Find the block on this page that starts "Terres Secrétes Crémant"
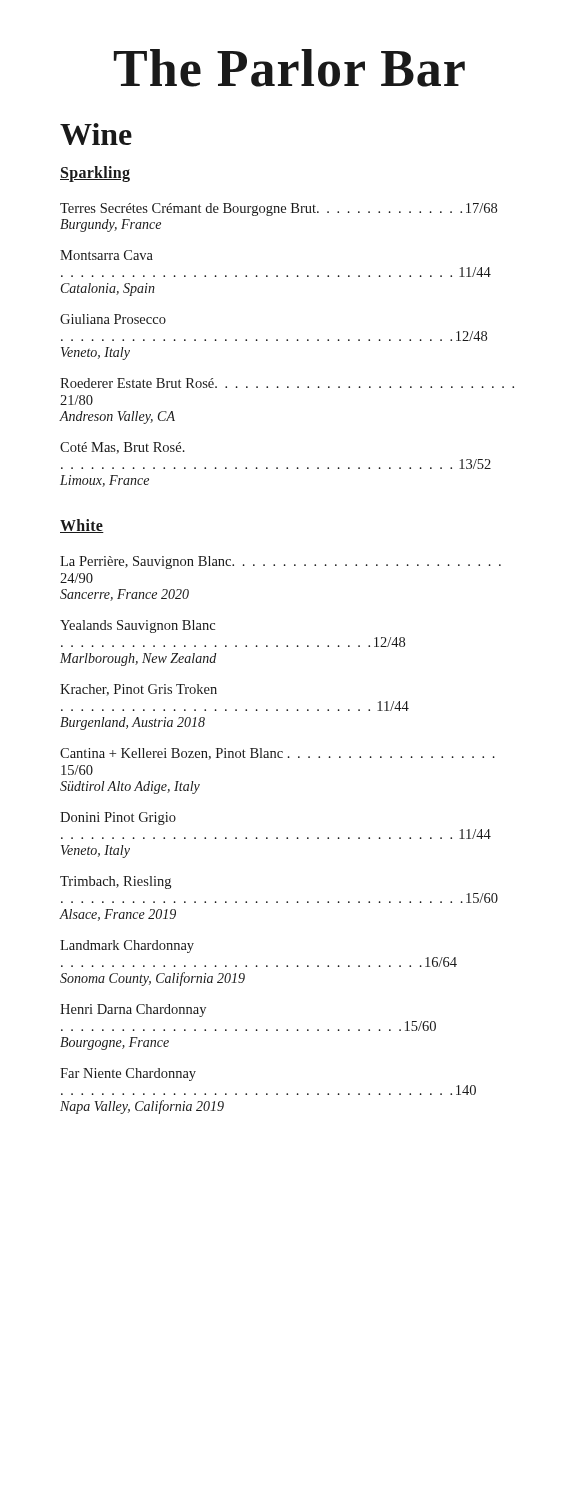This screenshot has width=580, height=1500. 290,216
